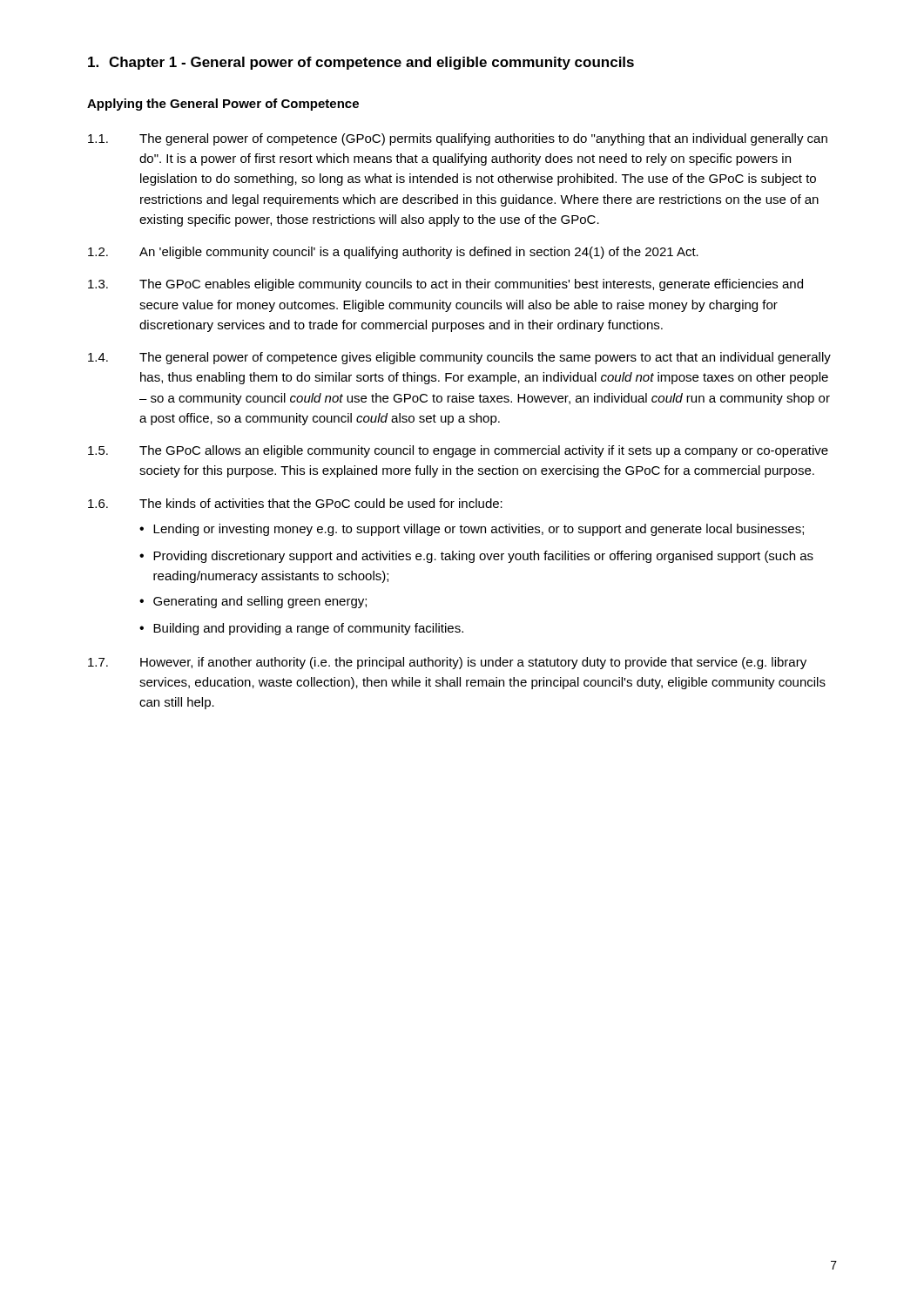
Task: Point to the block beginning "Lending or investing money e.g."
Action: (472, 530)
